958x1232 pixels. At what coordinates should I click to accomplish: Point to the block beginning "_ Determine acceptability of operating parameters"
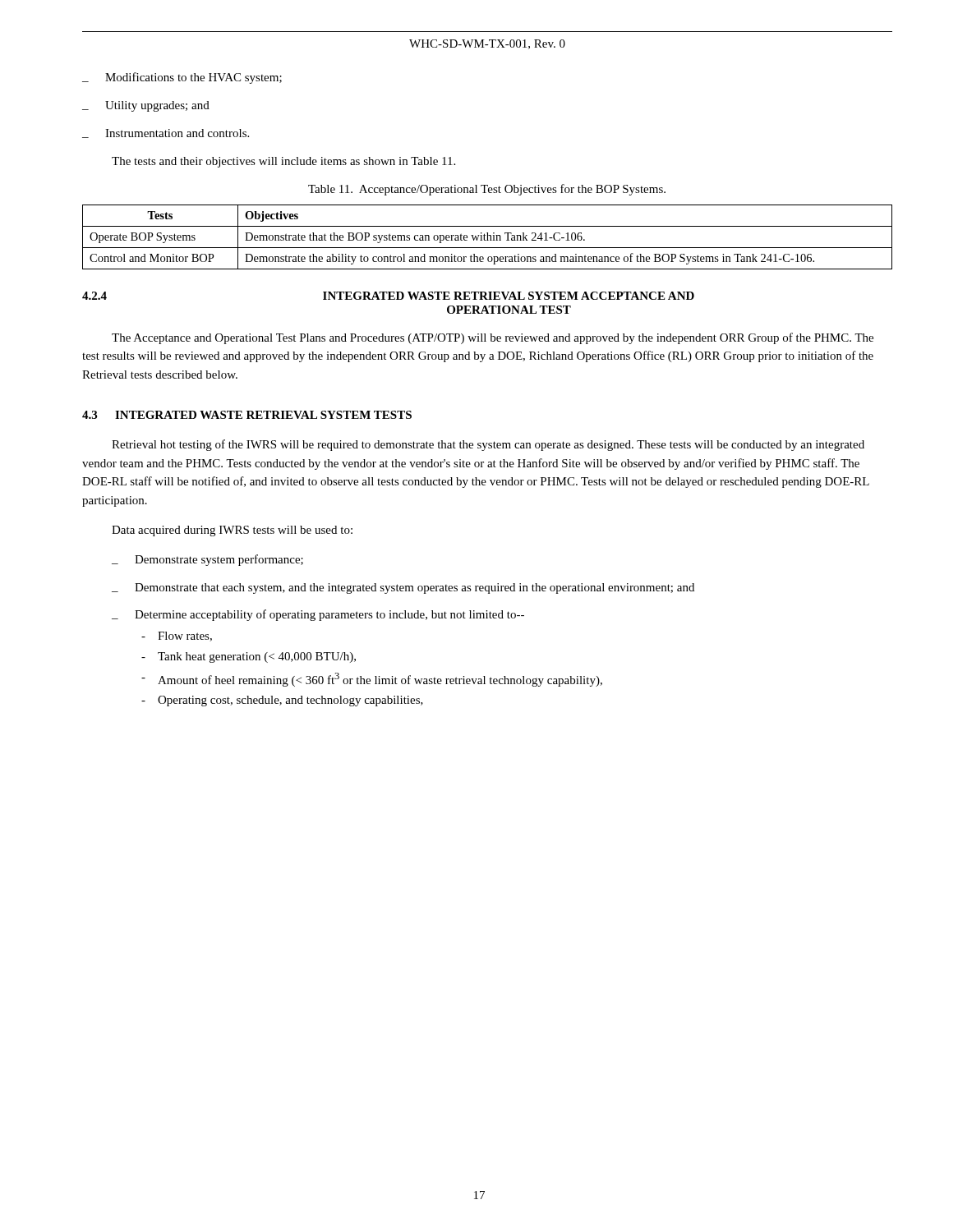tap(318, 615)
